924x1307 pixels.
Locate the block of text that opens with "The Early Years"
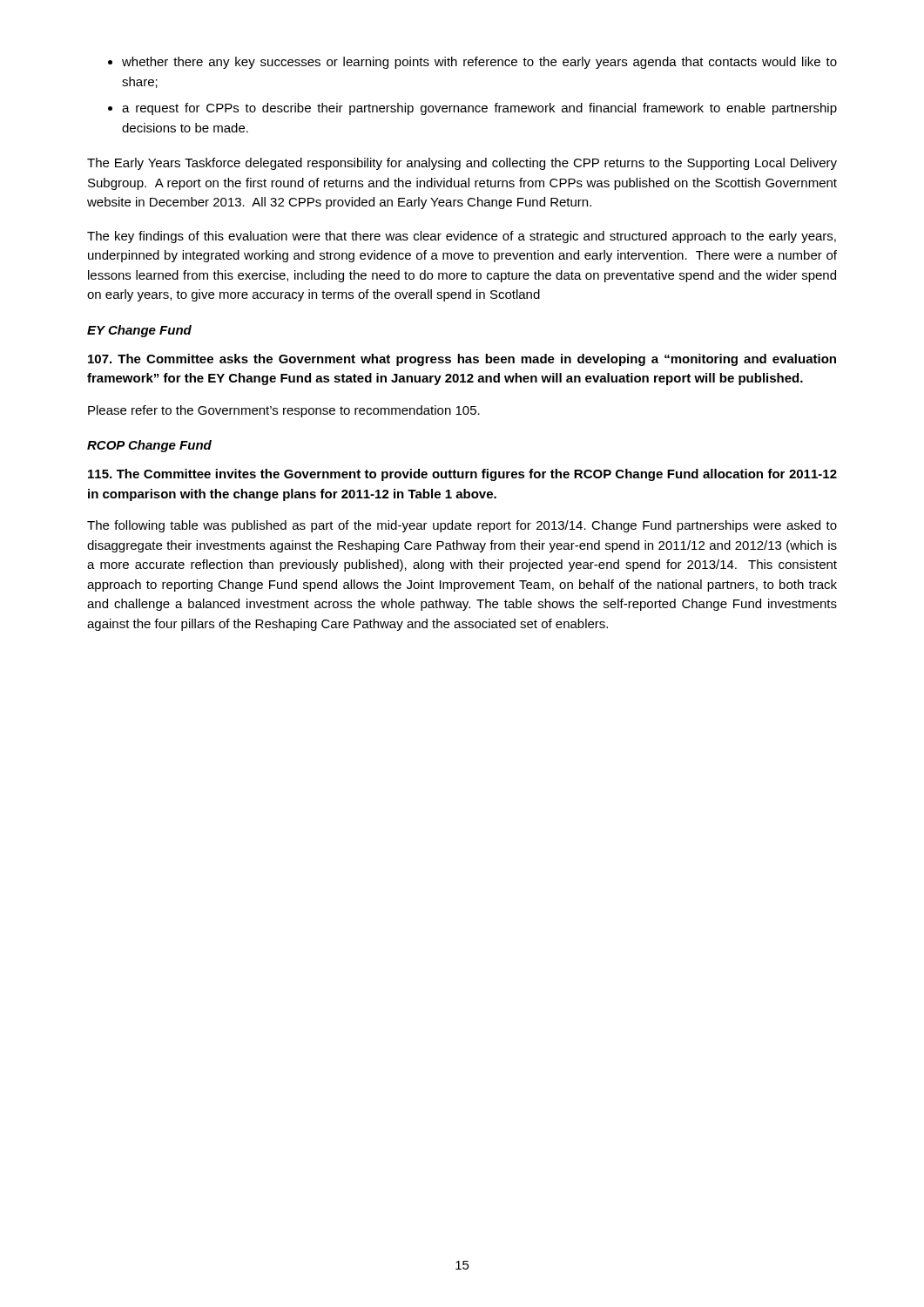point(462,182)
